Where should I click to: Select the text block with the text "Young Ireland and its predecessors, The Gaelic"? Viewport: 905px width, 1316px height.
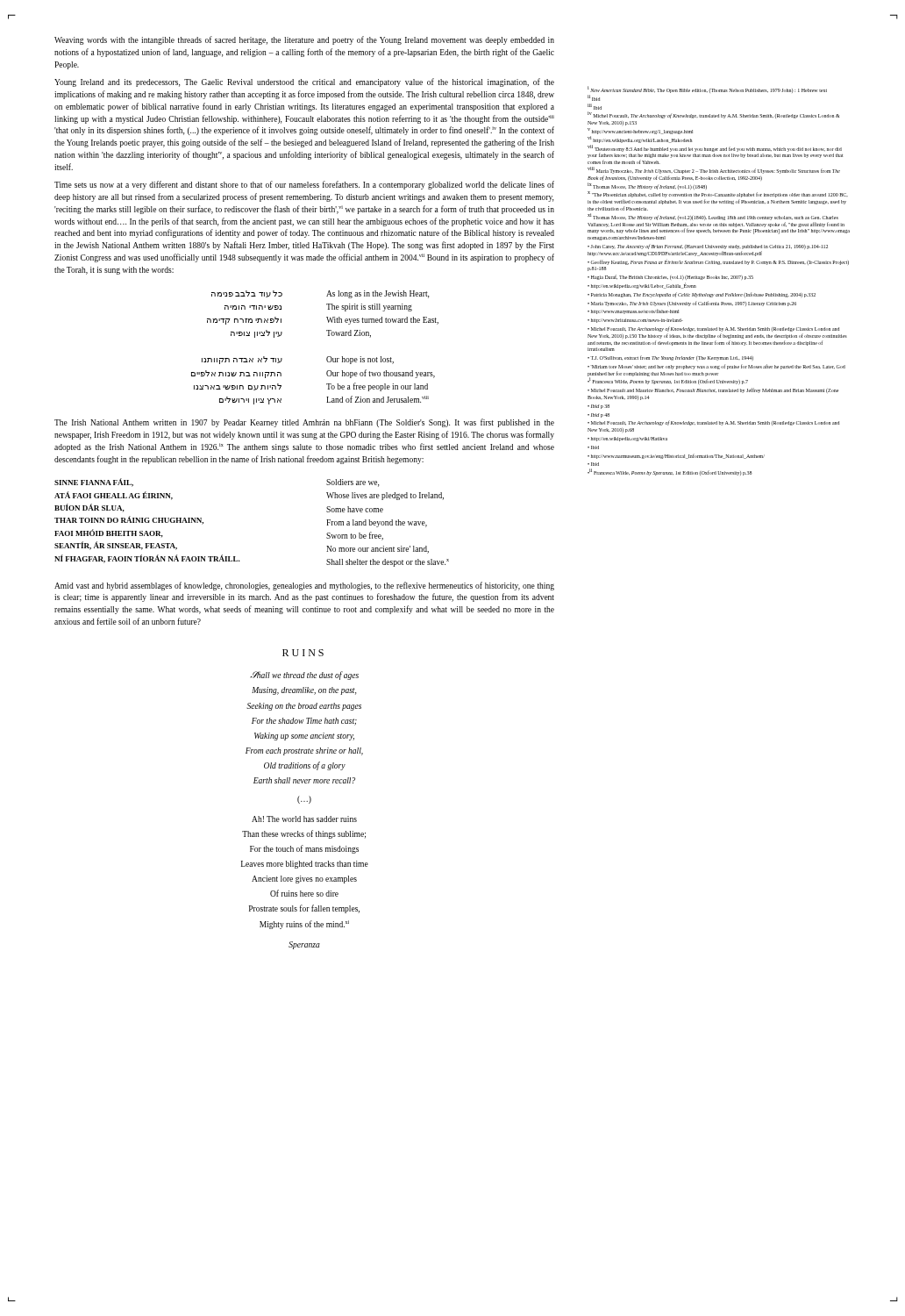pos(304,126)
